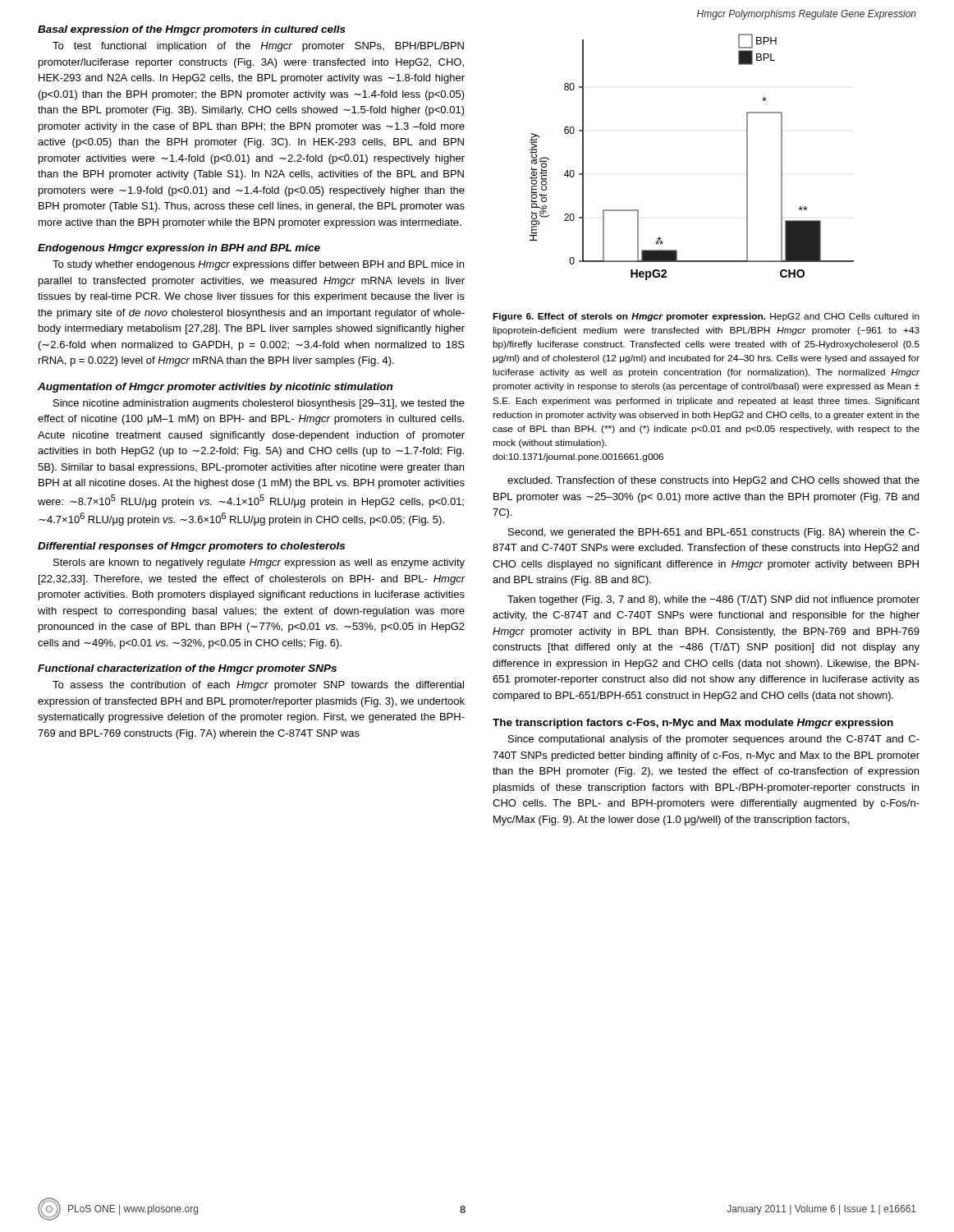
Task: Navigate to the text starting "Second, we generated"
Action: click(706, 556)
